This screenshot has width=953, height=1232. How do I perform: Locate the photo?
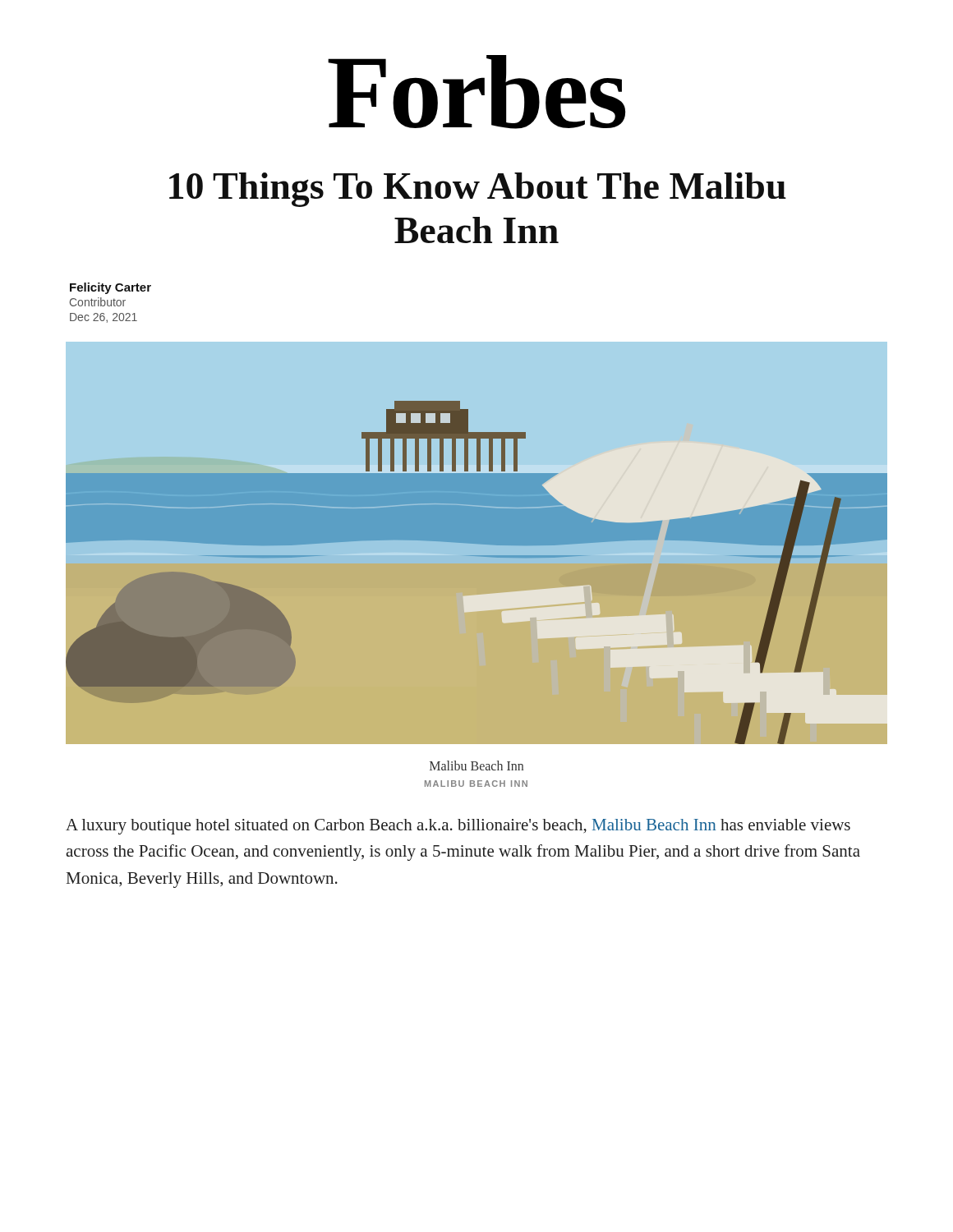[476, 544]
